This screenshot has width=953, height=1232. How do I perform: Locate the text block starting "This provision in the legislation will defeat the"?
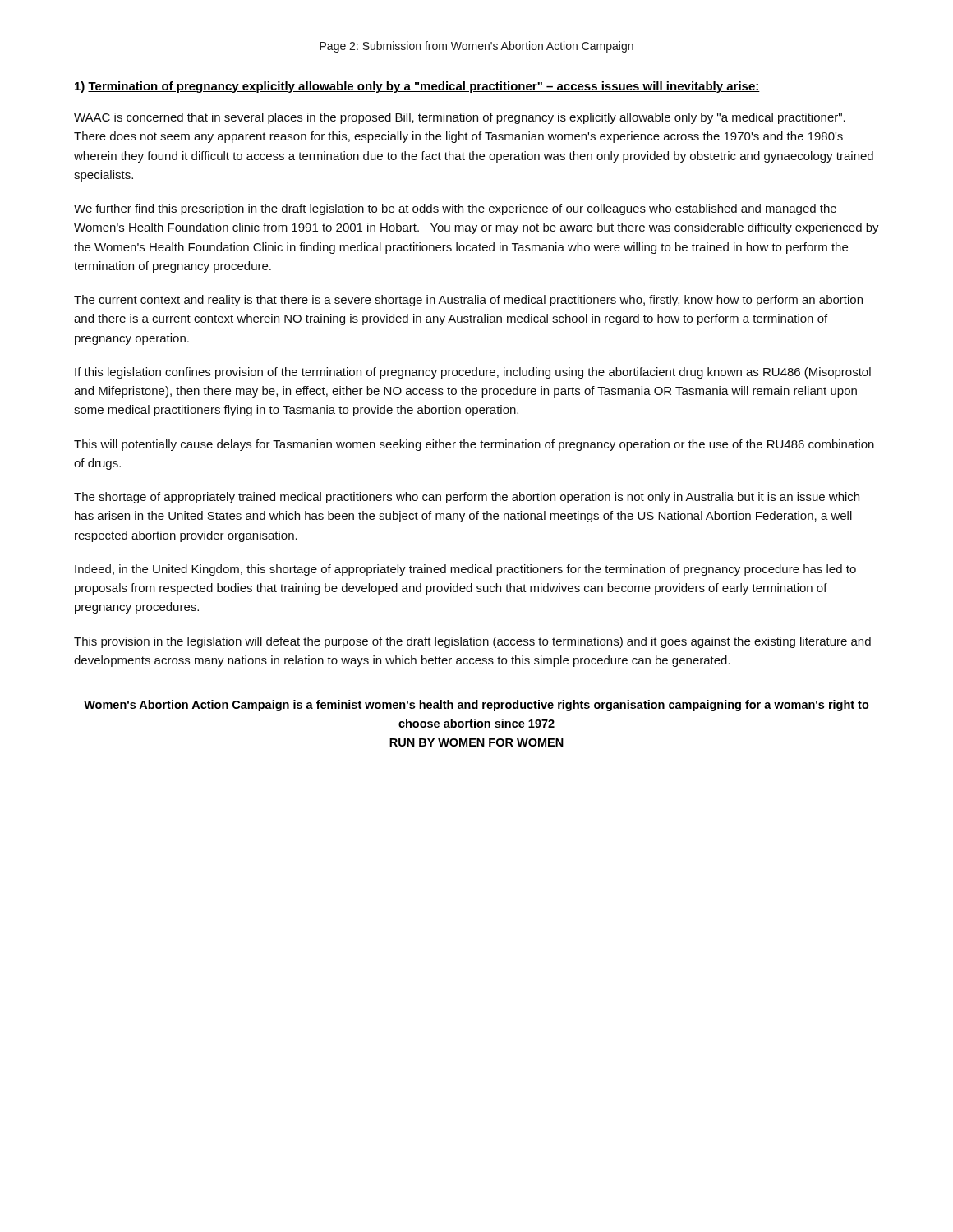coord(473,650)
